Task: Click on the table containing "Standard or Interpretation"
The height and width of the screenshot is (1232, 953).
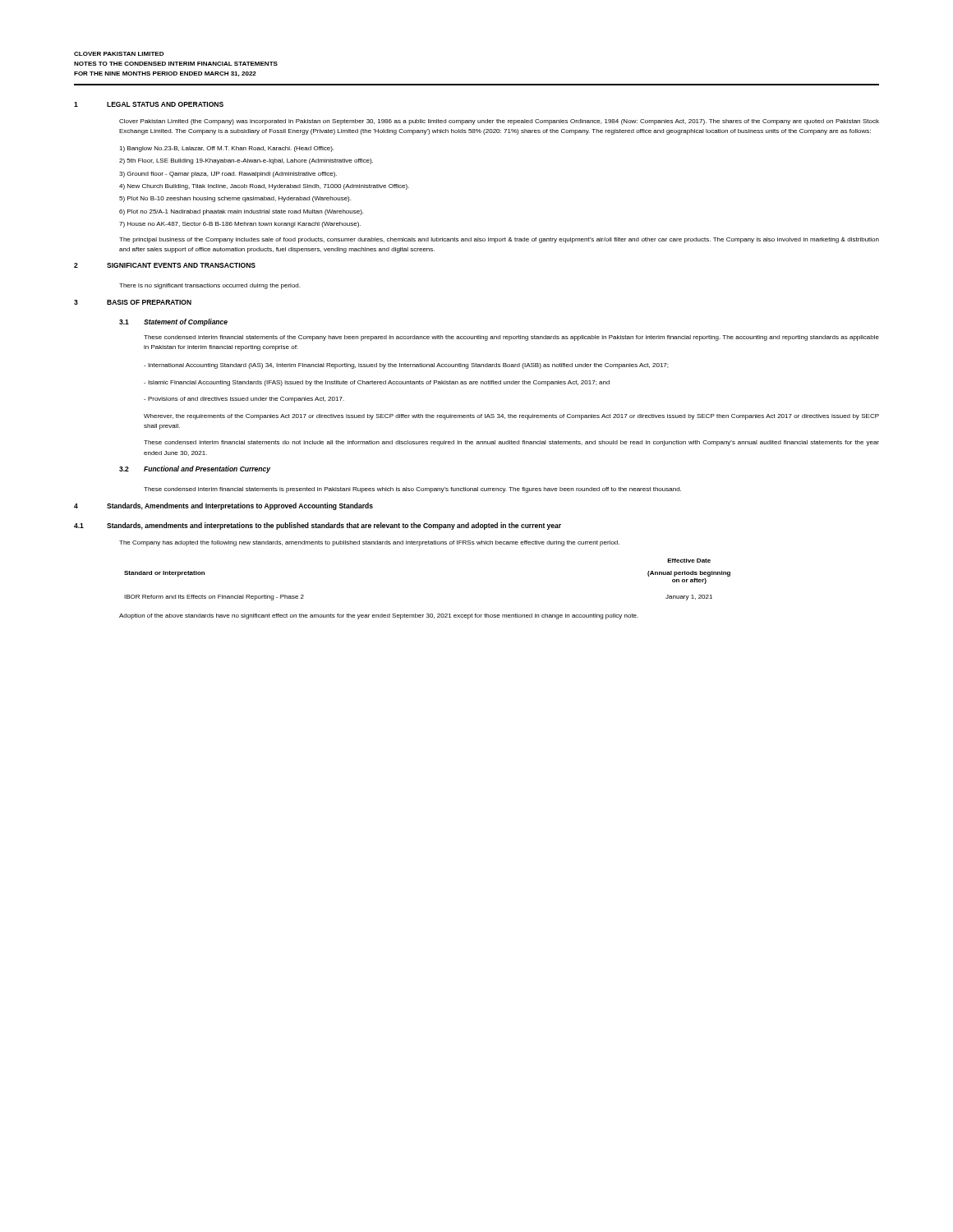Action: coord(499,579)
